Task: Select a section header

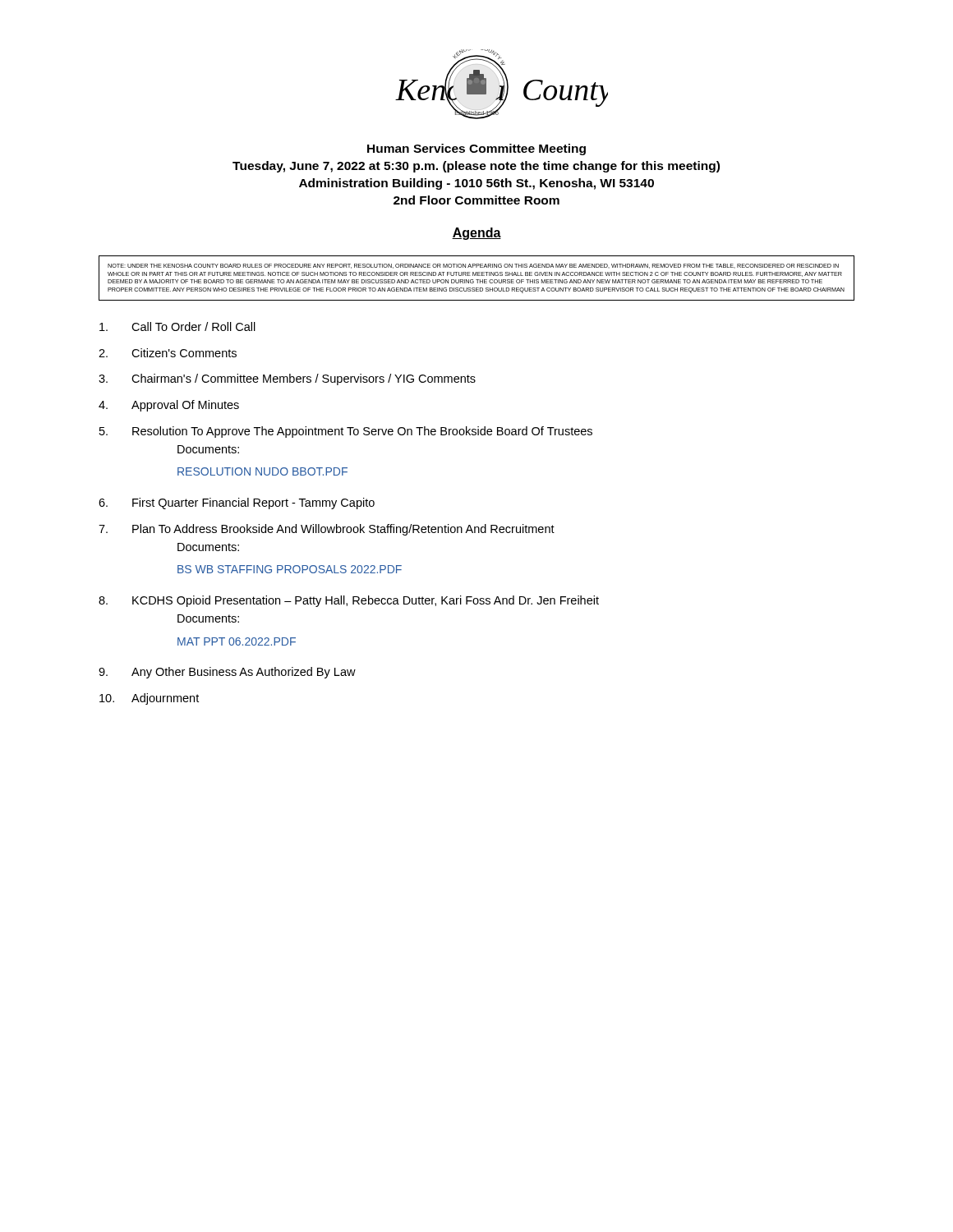Action: 476,233
